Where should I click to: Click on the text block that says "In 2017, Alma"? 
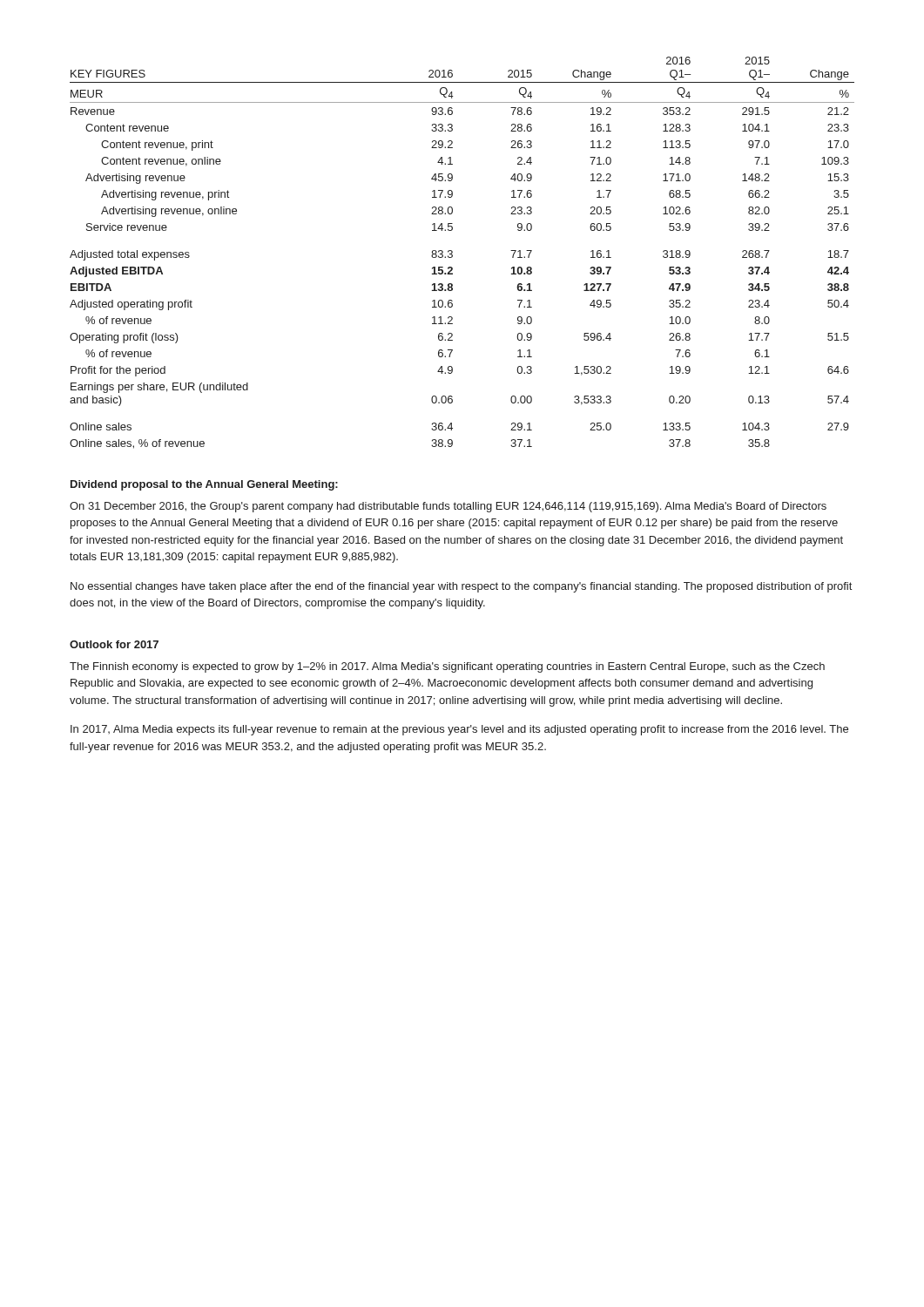pos(459,737)
